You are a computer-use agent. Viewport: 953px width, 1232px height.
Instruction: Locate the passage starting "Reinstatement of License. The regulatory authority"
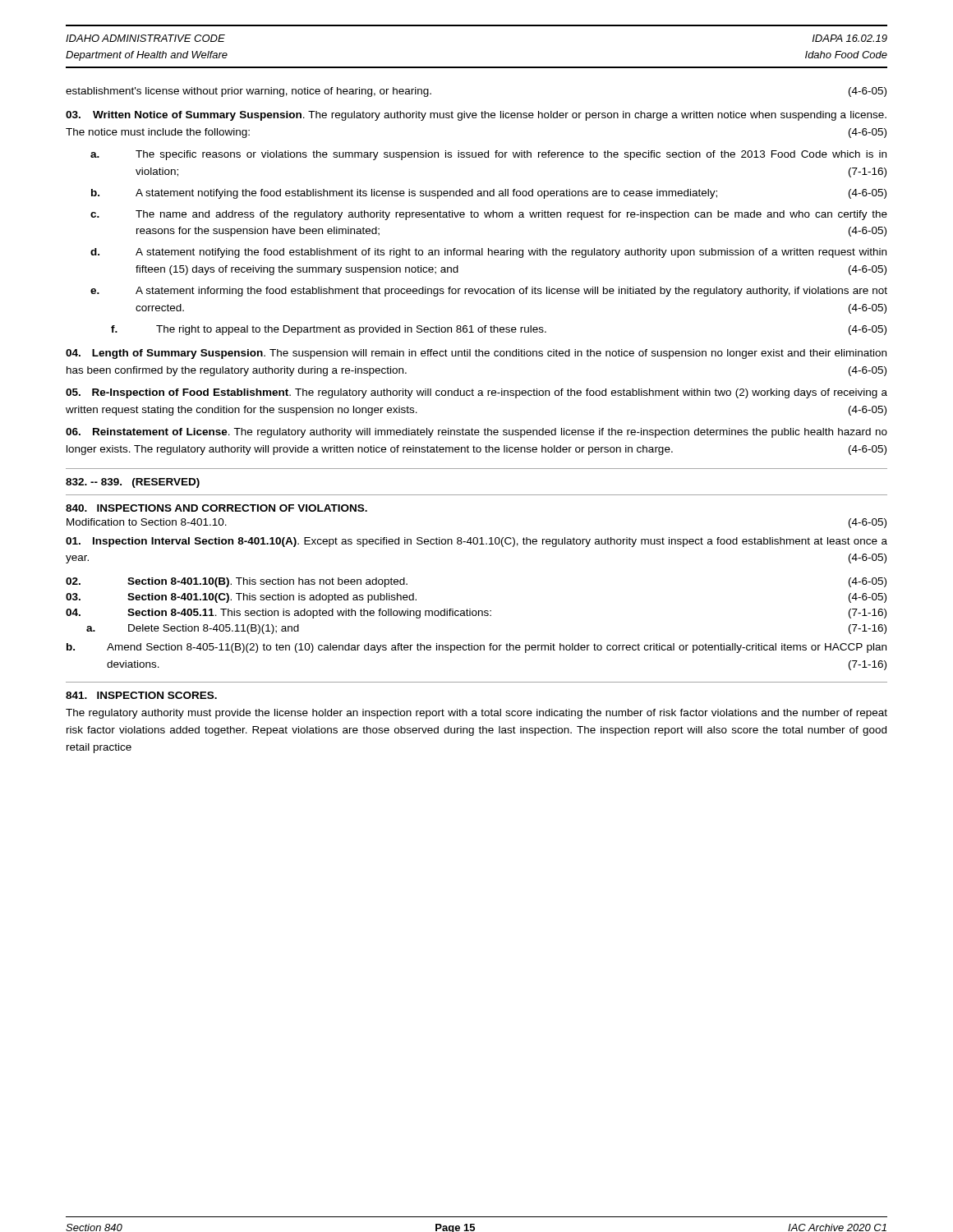pos(476,442)
